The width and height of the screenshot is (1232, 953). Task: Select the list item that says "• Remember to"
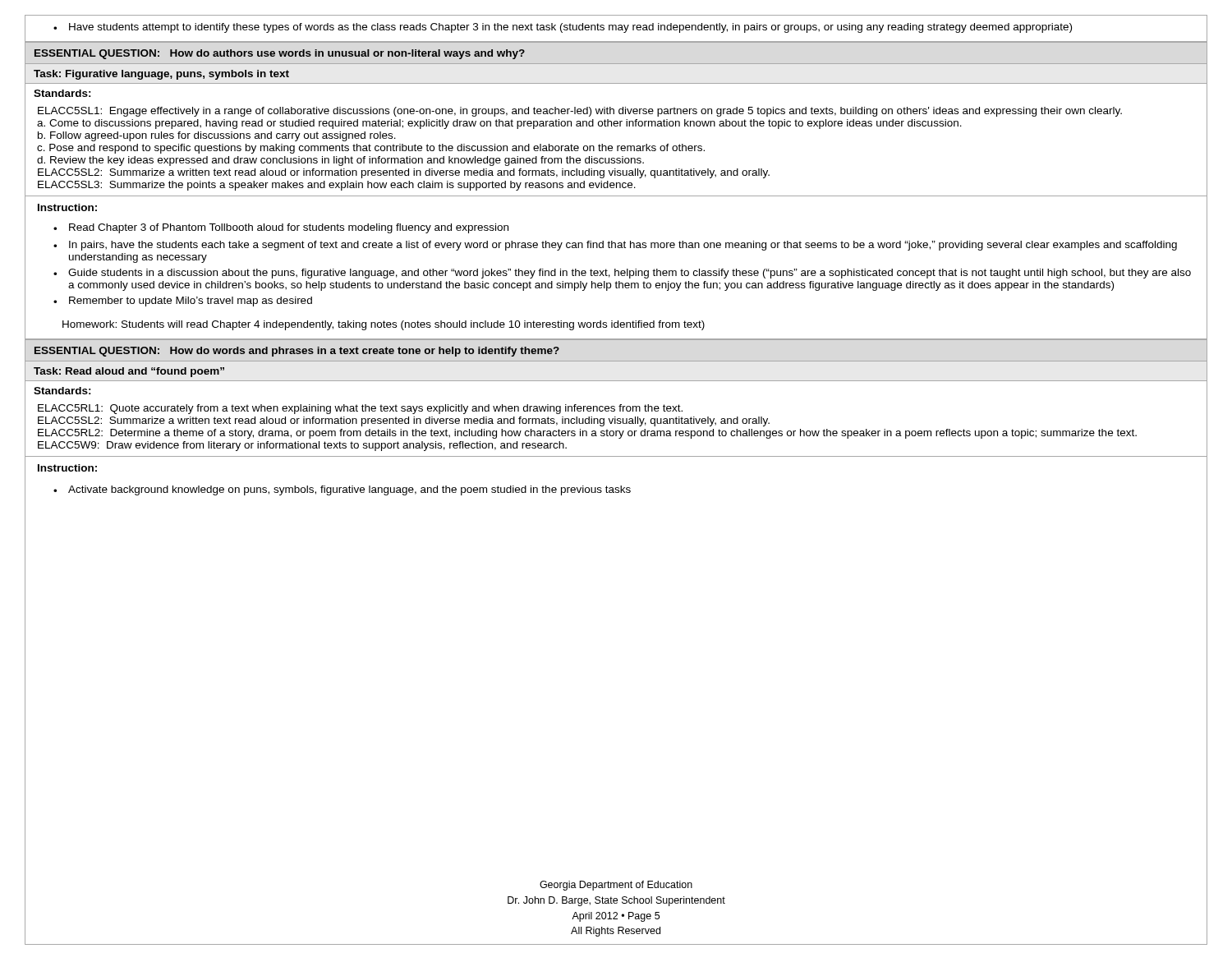tap(183, 301)
